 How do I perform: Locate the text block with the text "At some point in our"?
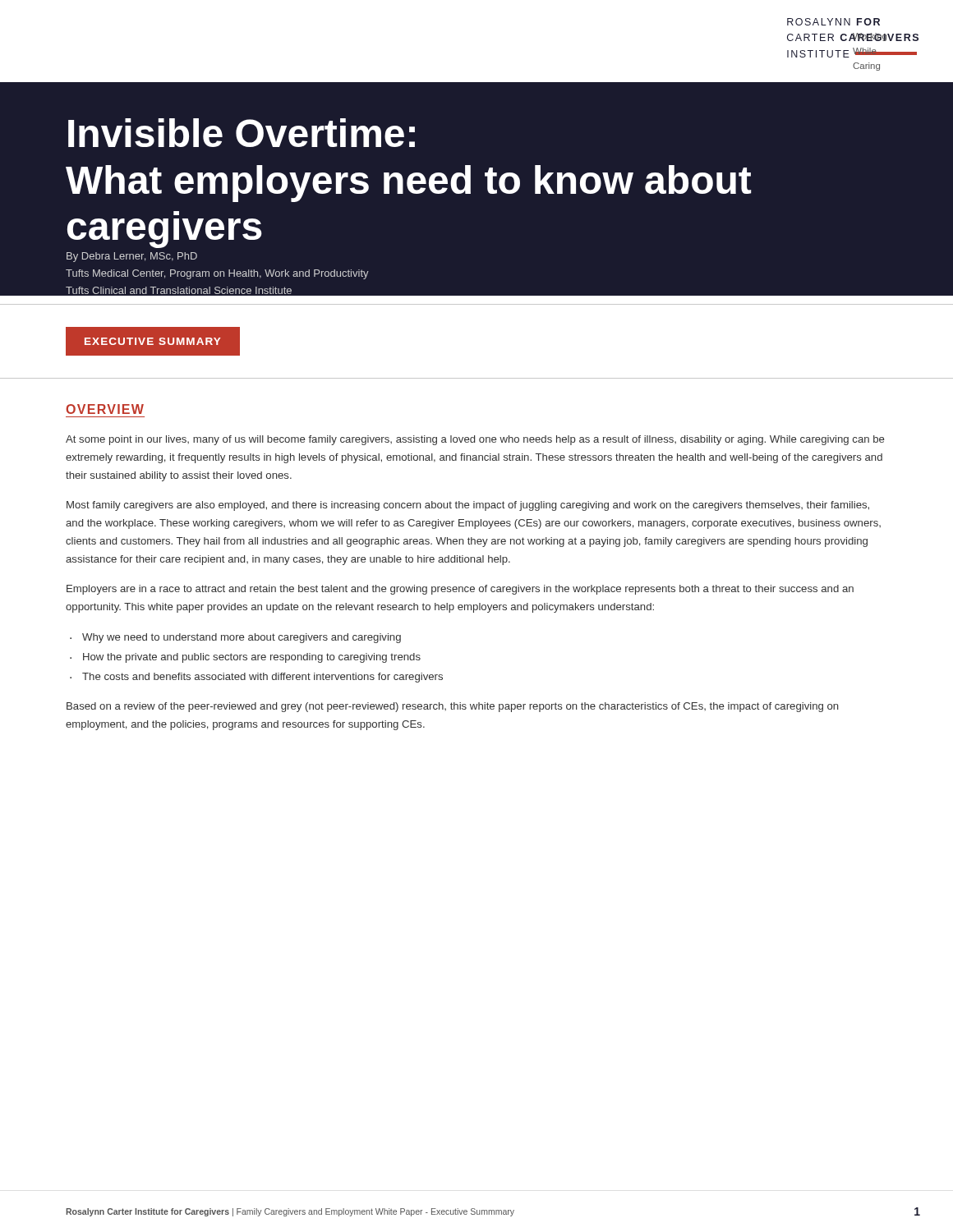point(475,457)
